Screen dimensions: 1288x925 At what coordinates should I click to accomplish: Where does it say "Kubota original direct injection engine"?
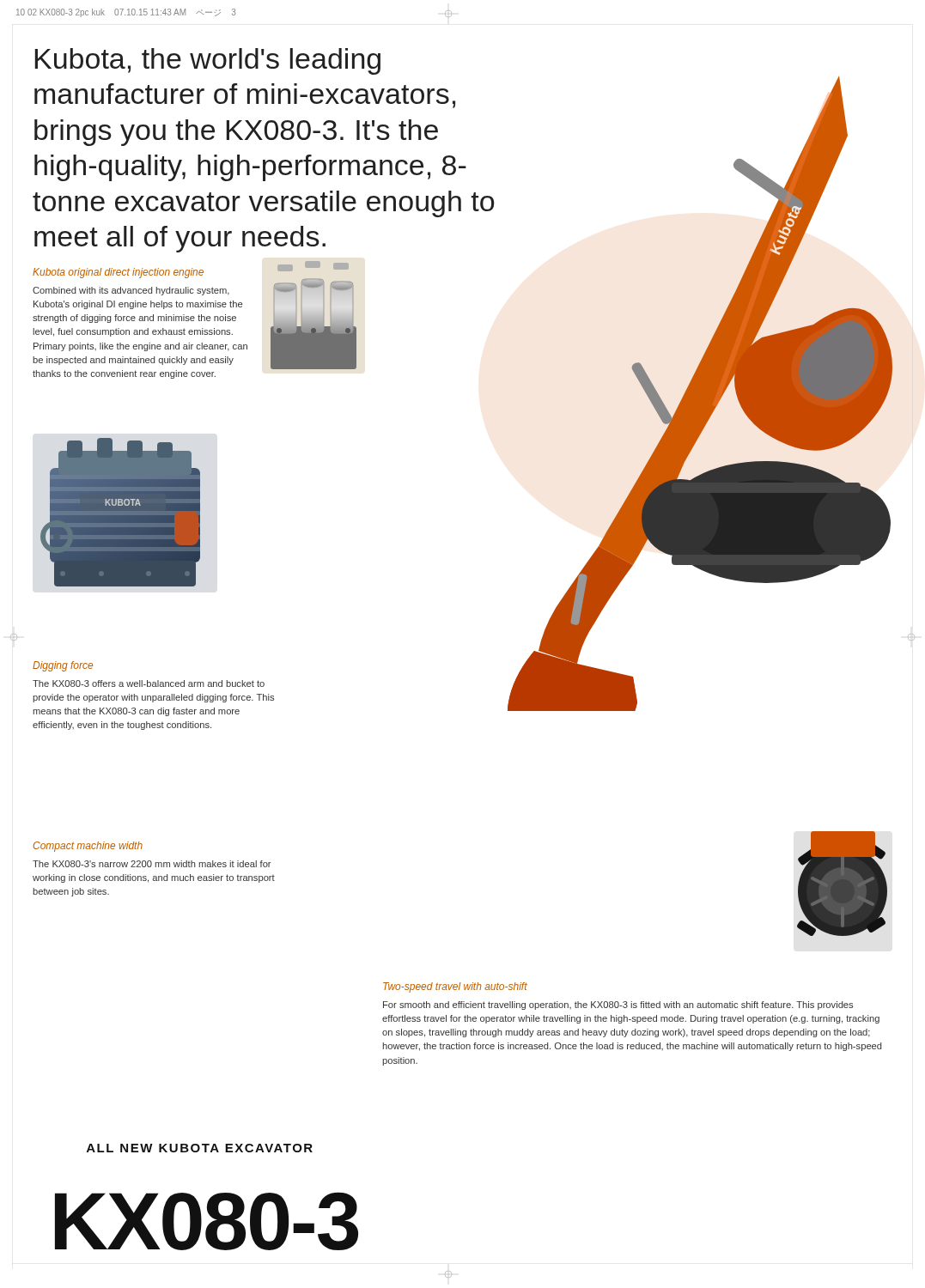coord(118,272)
